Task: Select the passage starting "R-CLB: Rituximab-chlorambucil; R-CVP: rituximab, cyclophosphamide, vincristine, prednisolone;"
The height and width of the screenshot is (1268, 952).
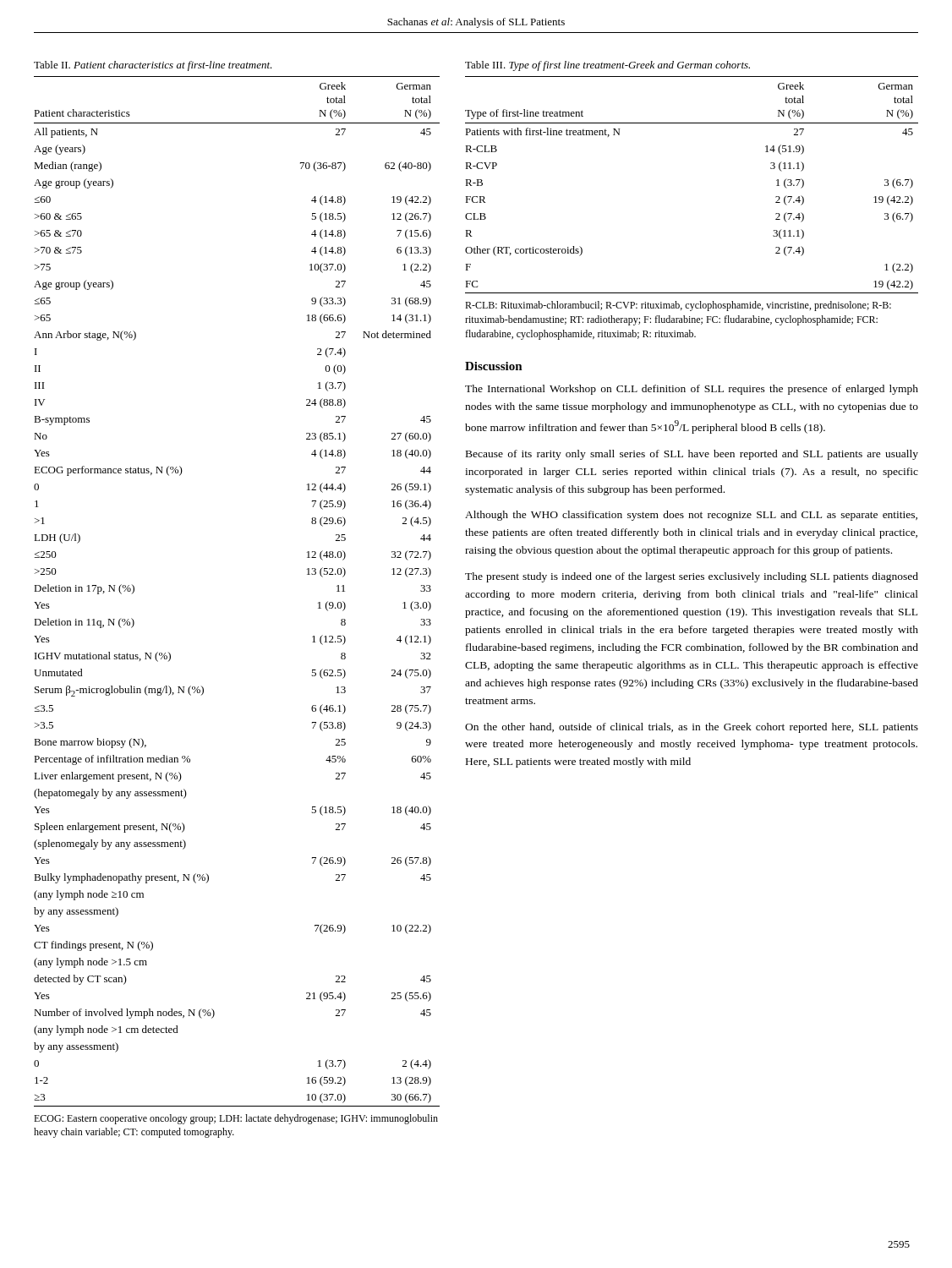Action: [x=678, y=319]
